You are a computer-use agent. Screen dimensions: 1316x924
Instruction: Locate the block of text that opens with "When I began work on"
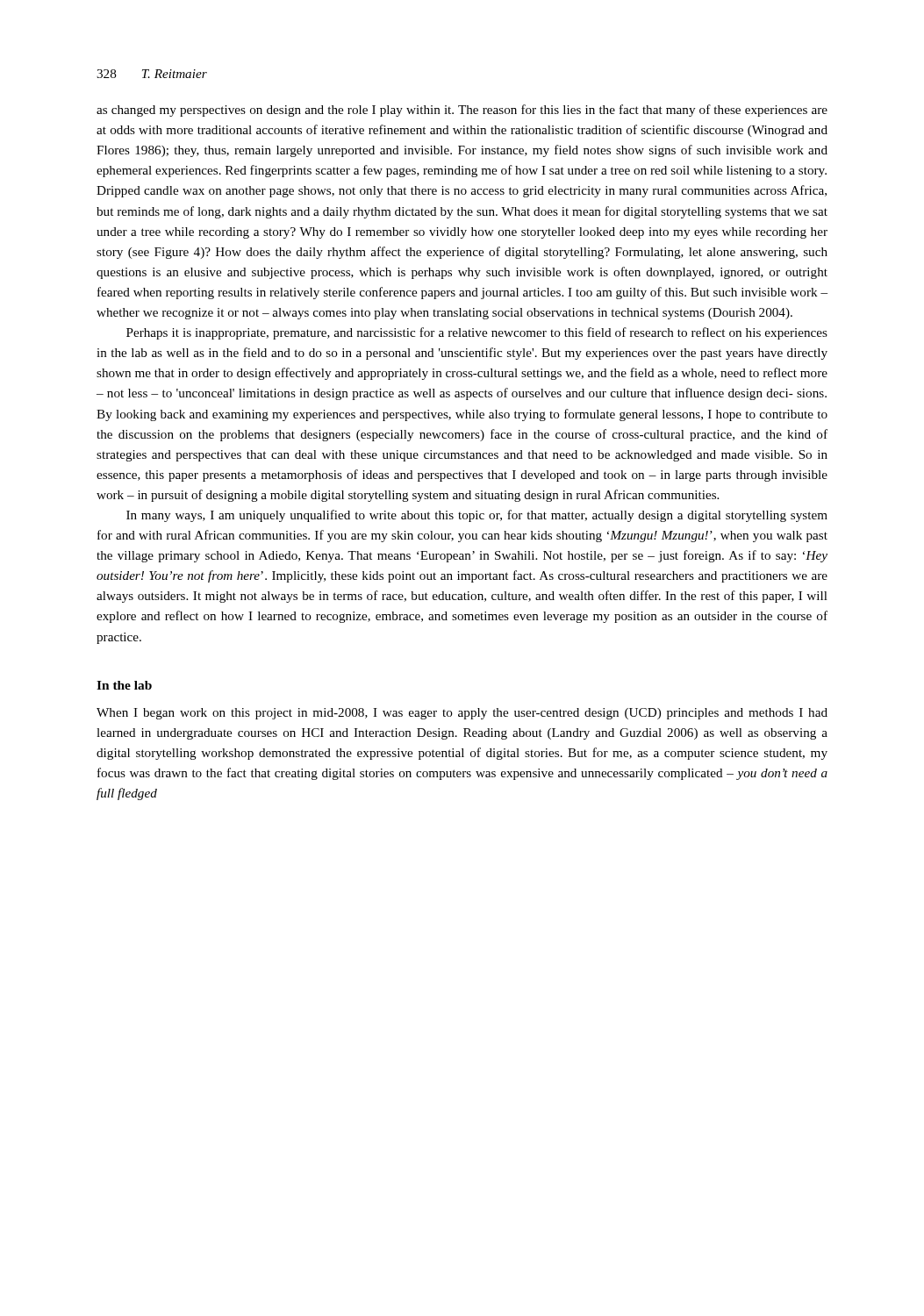click(x=462, y=753)
